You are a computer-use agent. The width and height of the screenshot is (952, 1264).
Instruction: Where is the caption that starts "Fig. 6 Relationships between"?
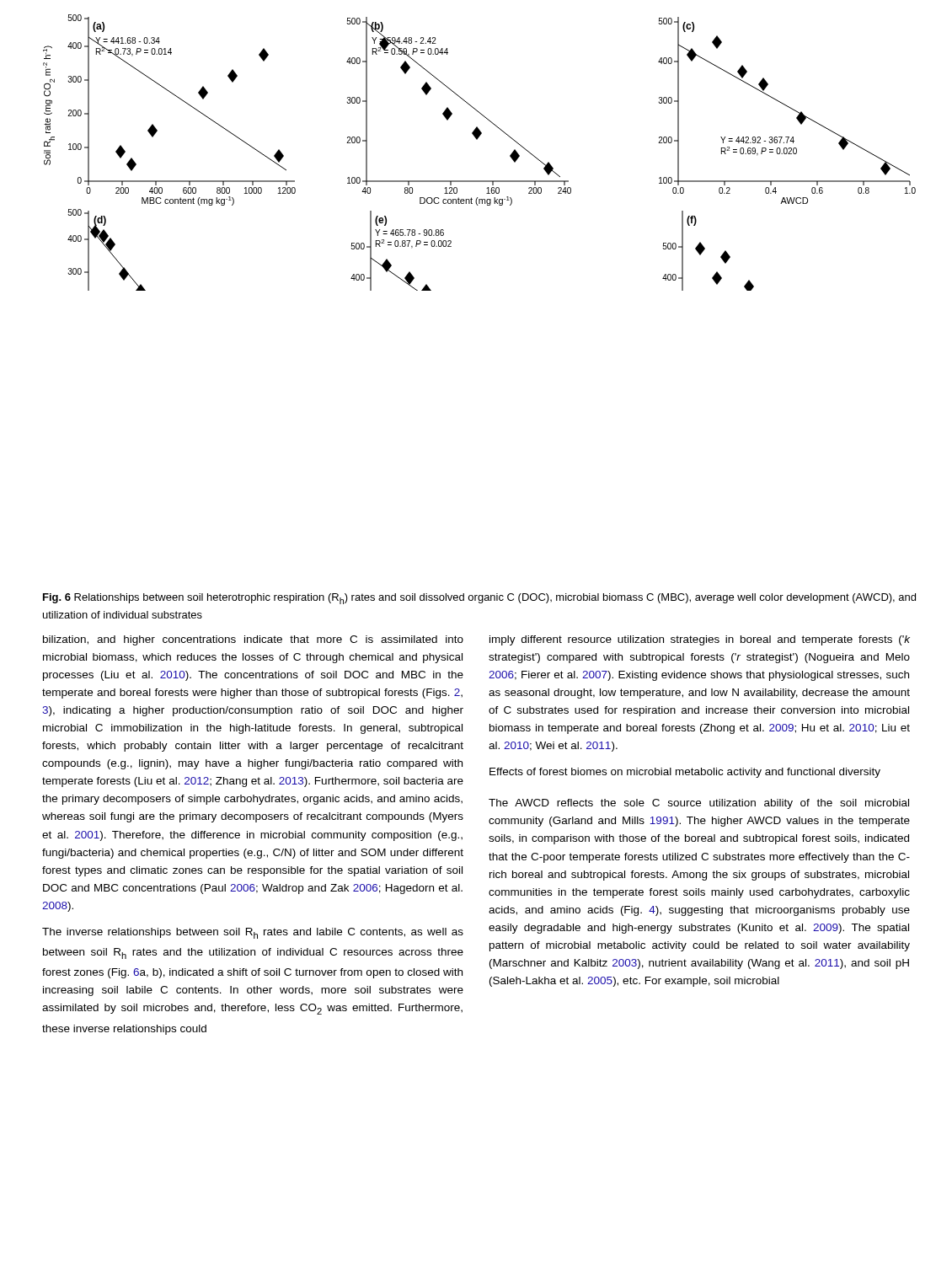[479, 606]
